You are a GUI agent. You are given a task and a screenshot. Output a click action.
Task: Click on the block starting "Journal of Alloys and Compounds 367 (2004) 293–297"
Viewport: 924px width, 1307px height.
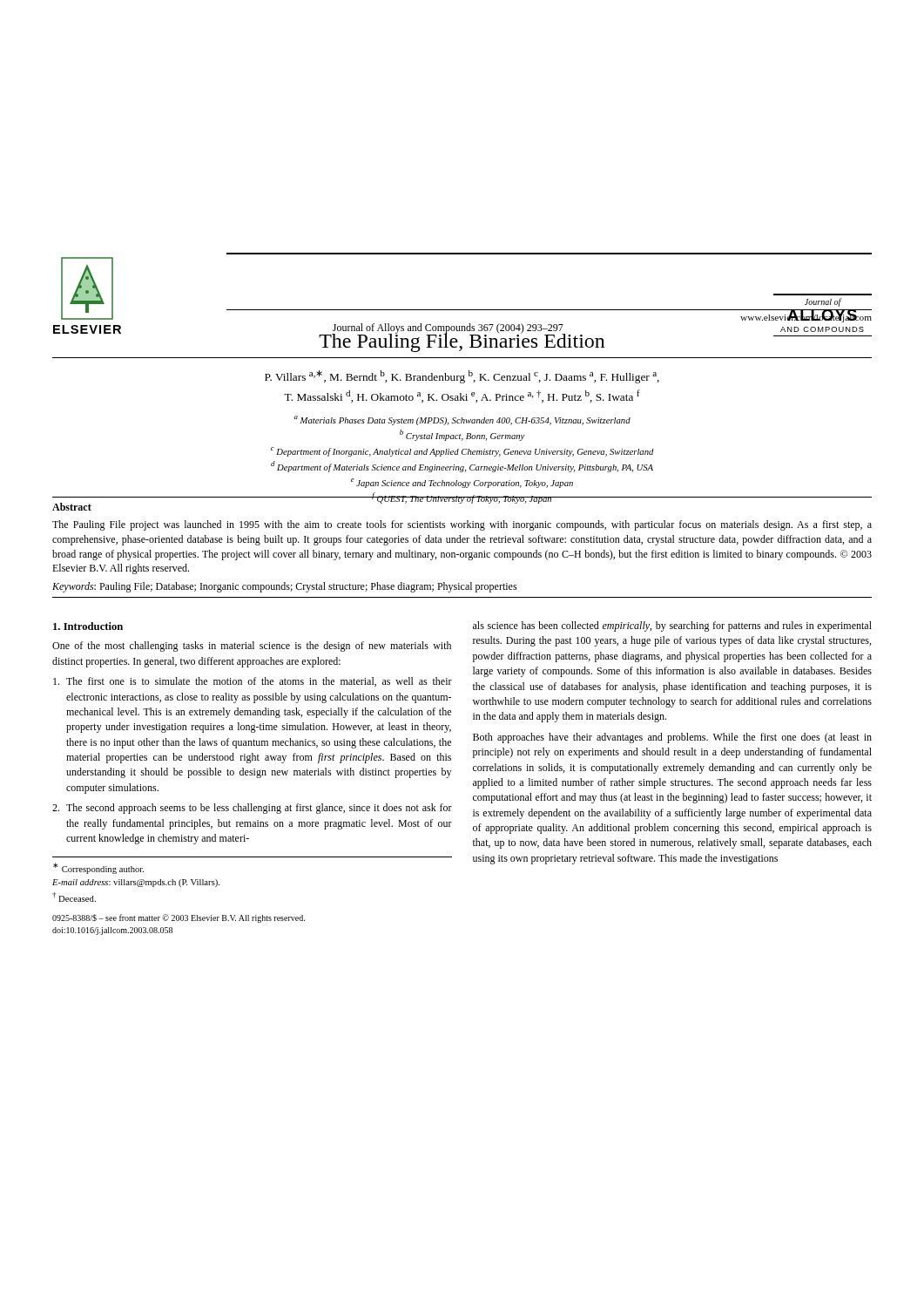tap(448, 328)
